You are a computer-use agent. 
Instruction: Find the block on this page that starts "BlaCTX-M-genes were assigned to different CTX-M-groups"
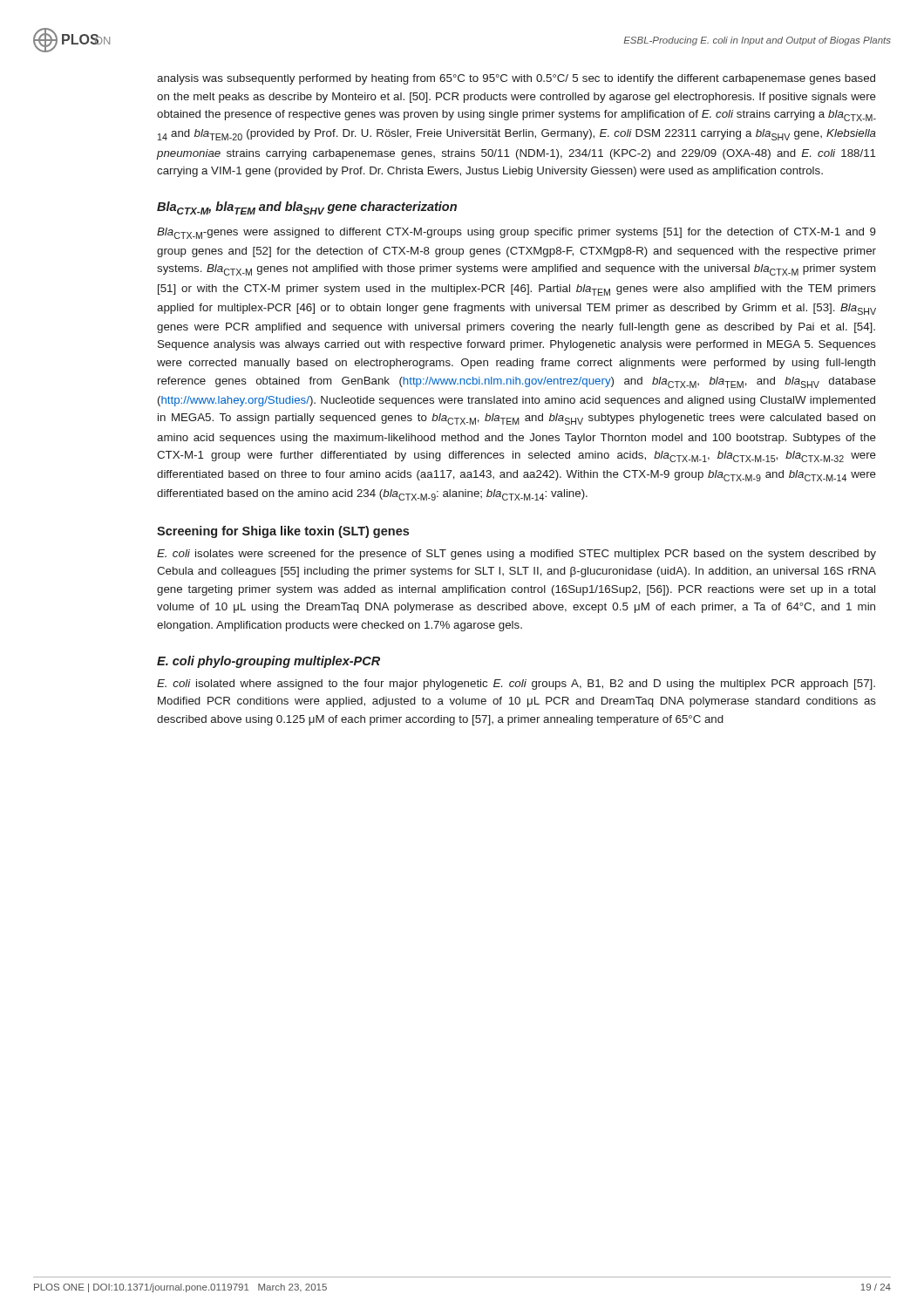pos(516,363)
